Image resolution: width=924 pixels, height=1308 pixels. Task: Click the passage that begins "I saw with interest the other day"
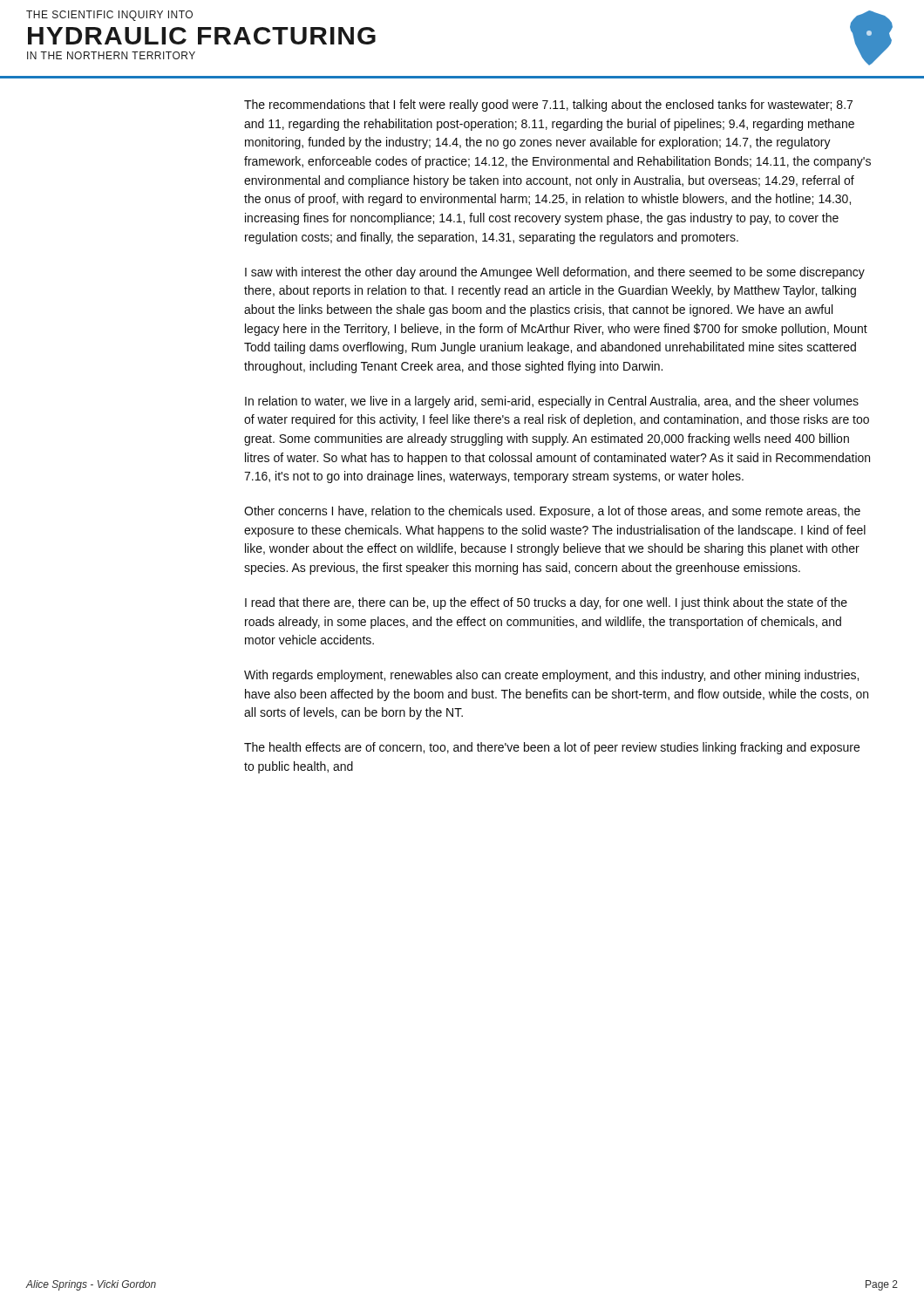coord(558,320)
